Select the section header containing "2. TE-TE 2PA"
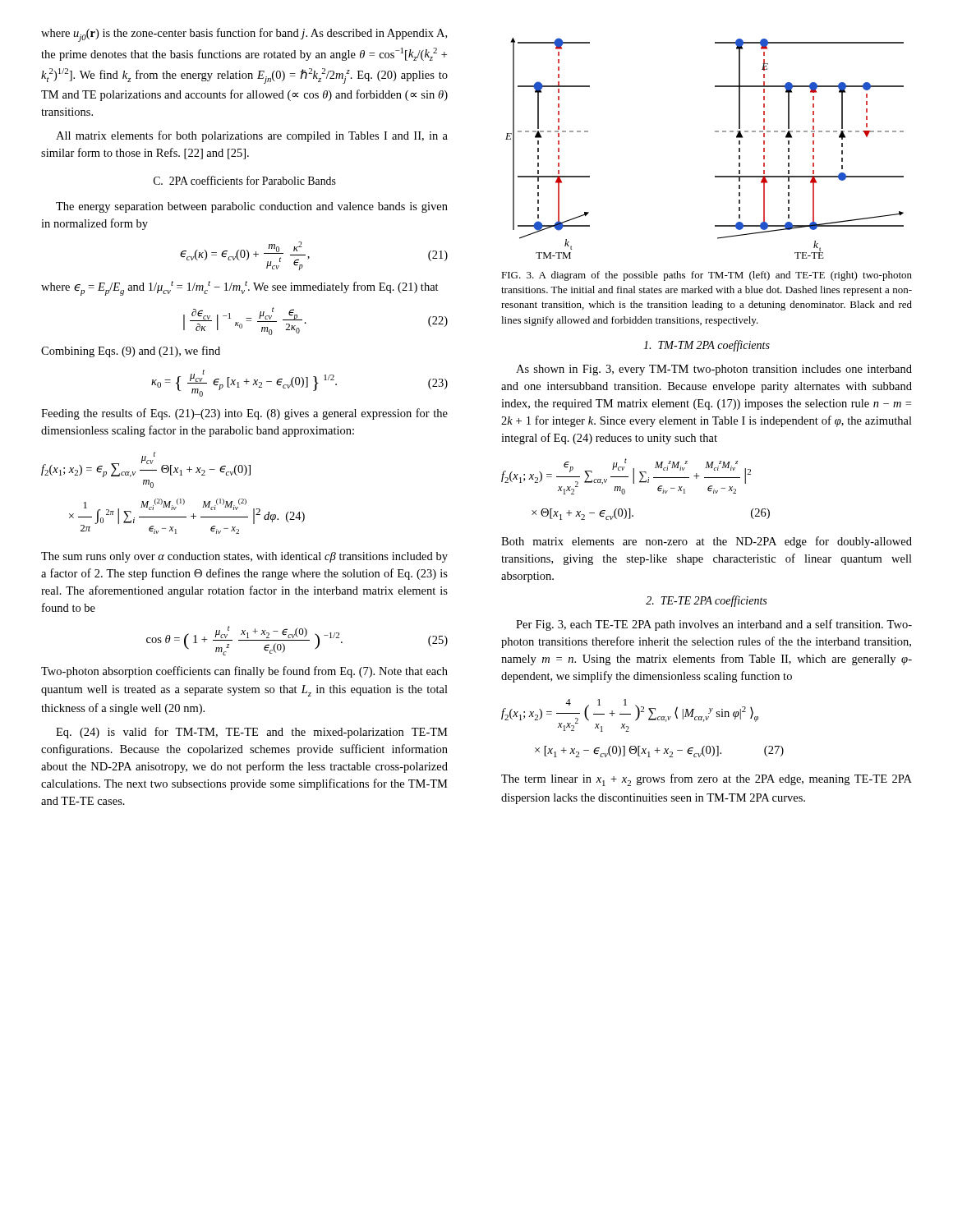This screenshot has width=953, height=1232. [x=707, y=601]
